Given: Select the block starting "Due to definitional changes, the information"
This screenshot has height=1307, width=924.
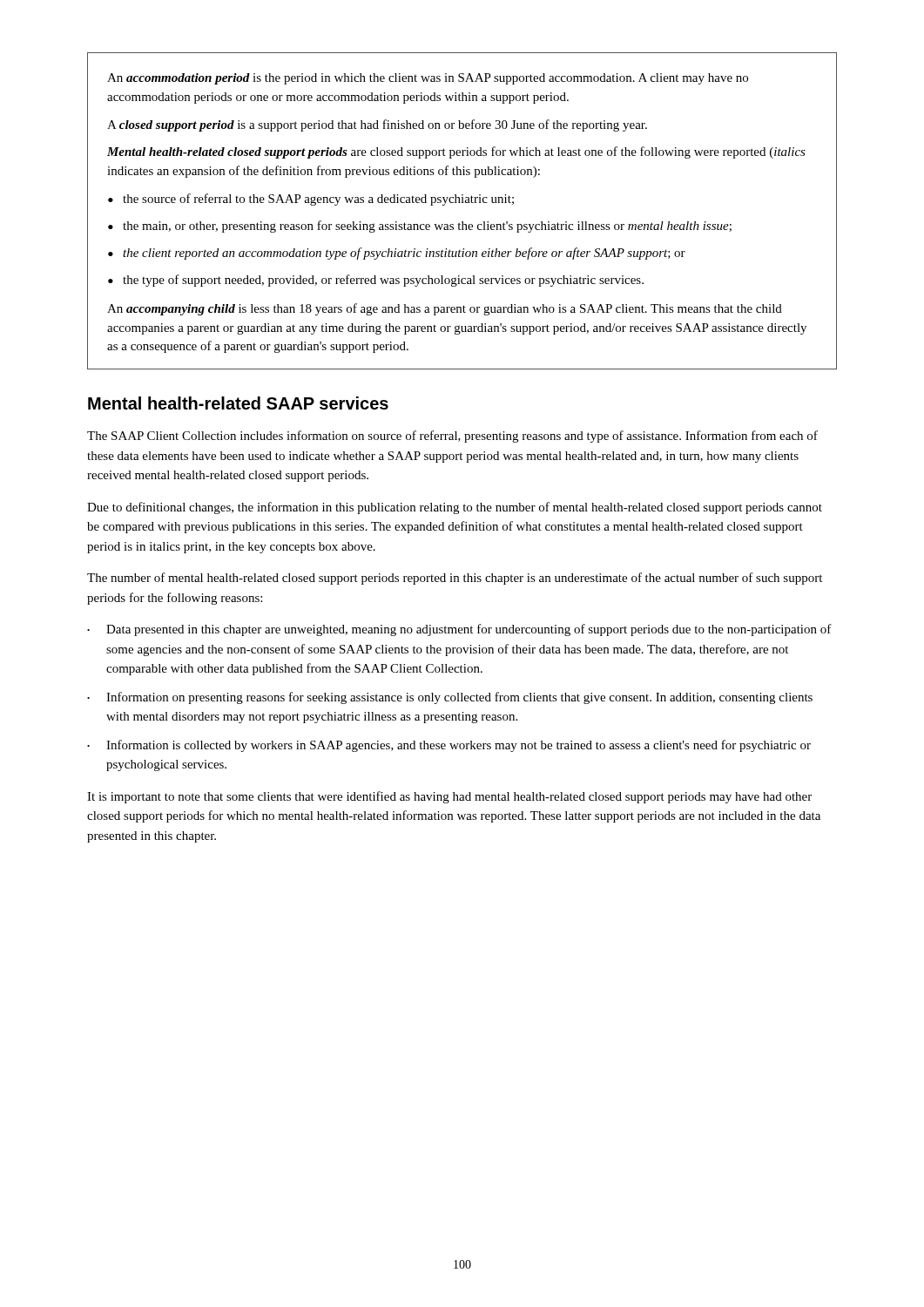Looking at the screenshot, I should pyautogui.click(x=455, y=526).
